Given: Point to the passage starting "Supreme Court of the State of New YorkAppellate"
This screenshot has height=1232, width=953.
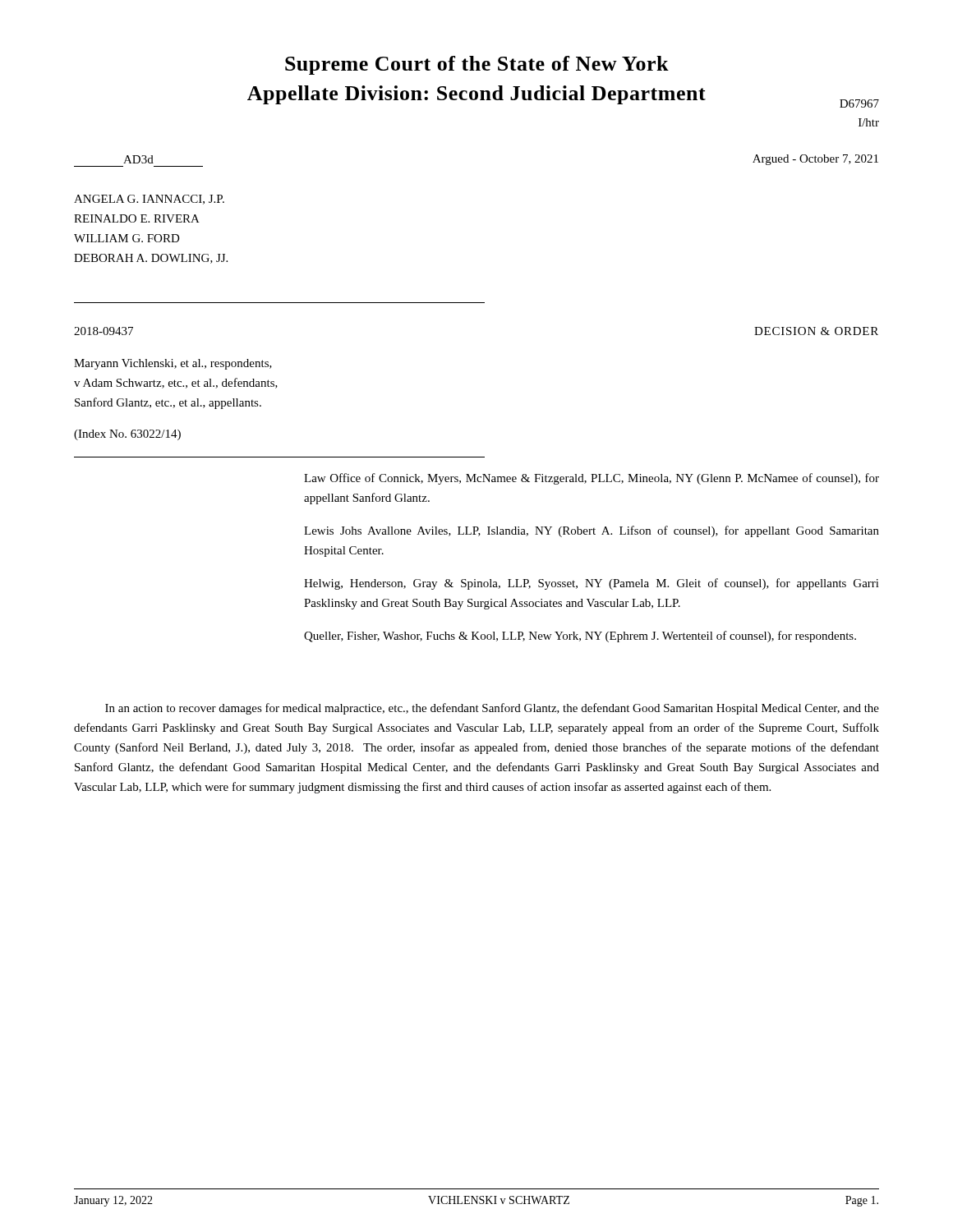Looking at the screenshot, I should [x=476, y=79].
